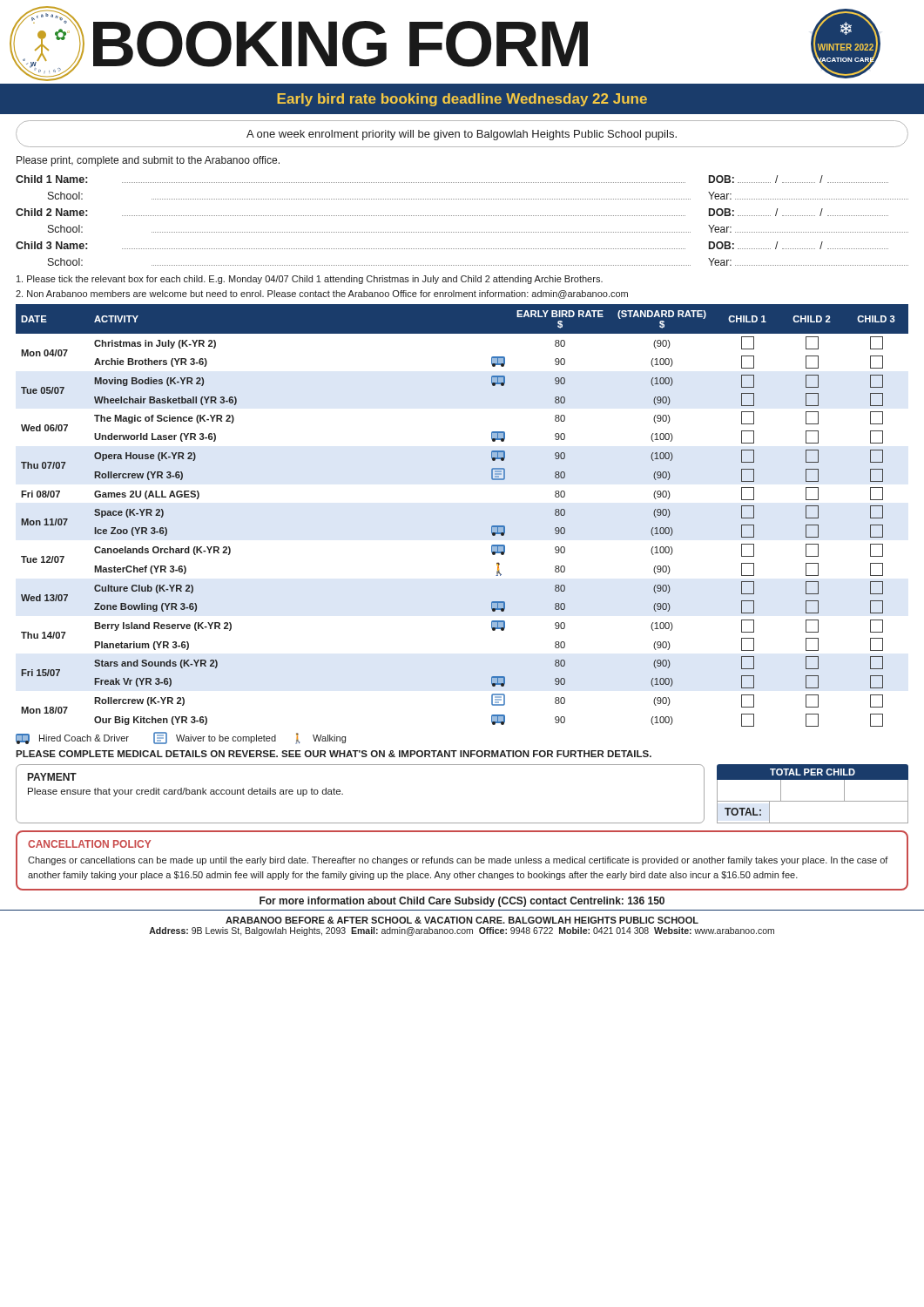Find the block on this page that starts "Please tick the"
Image resolution: width=924 pixels, height=1307 pixels.
coord(322,286)
